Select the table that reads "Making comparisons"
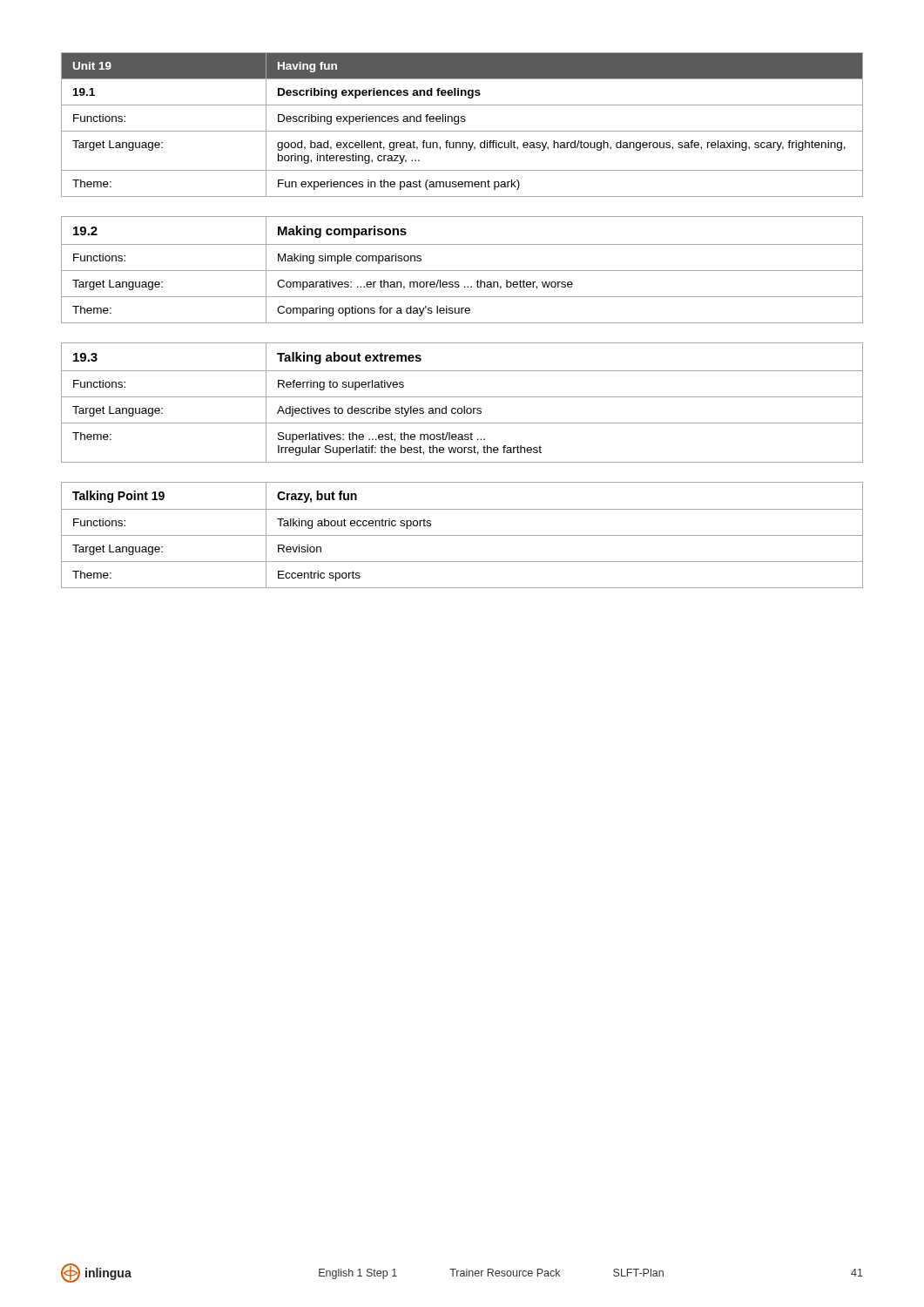 click(x=462, y=270)
